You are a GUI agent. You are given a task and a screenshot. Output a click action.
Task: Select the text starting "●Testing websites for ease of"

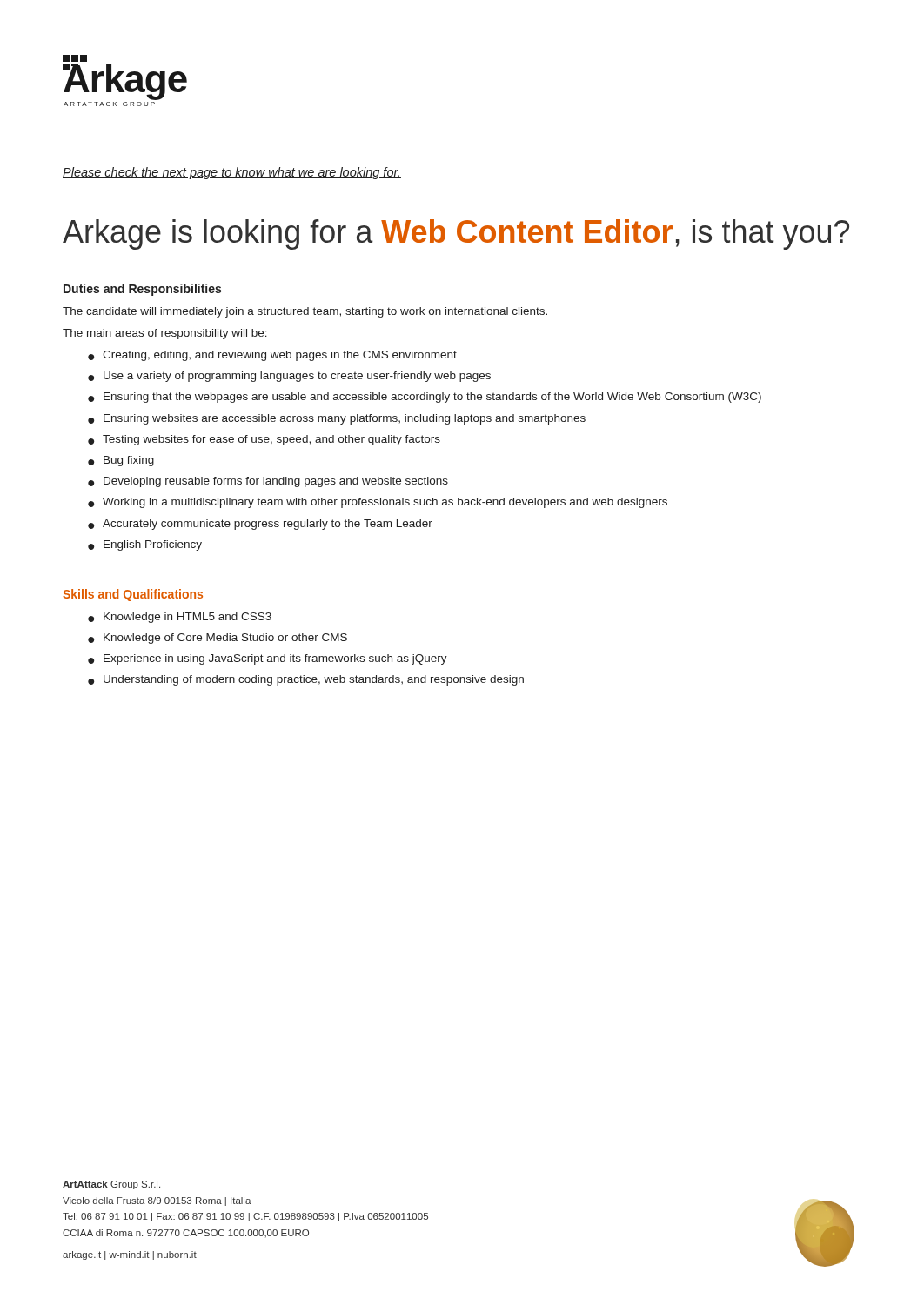(x=264, y=440)
